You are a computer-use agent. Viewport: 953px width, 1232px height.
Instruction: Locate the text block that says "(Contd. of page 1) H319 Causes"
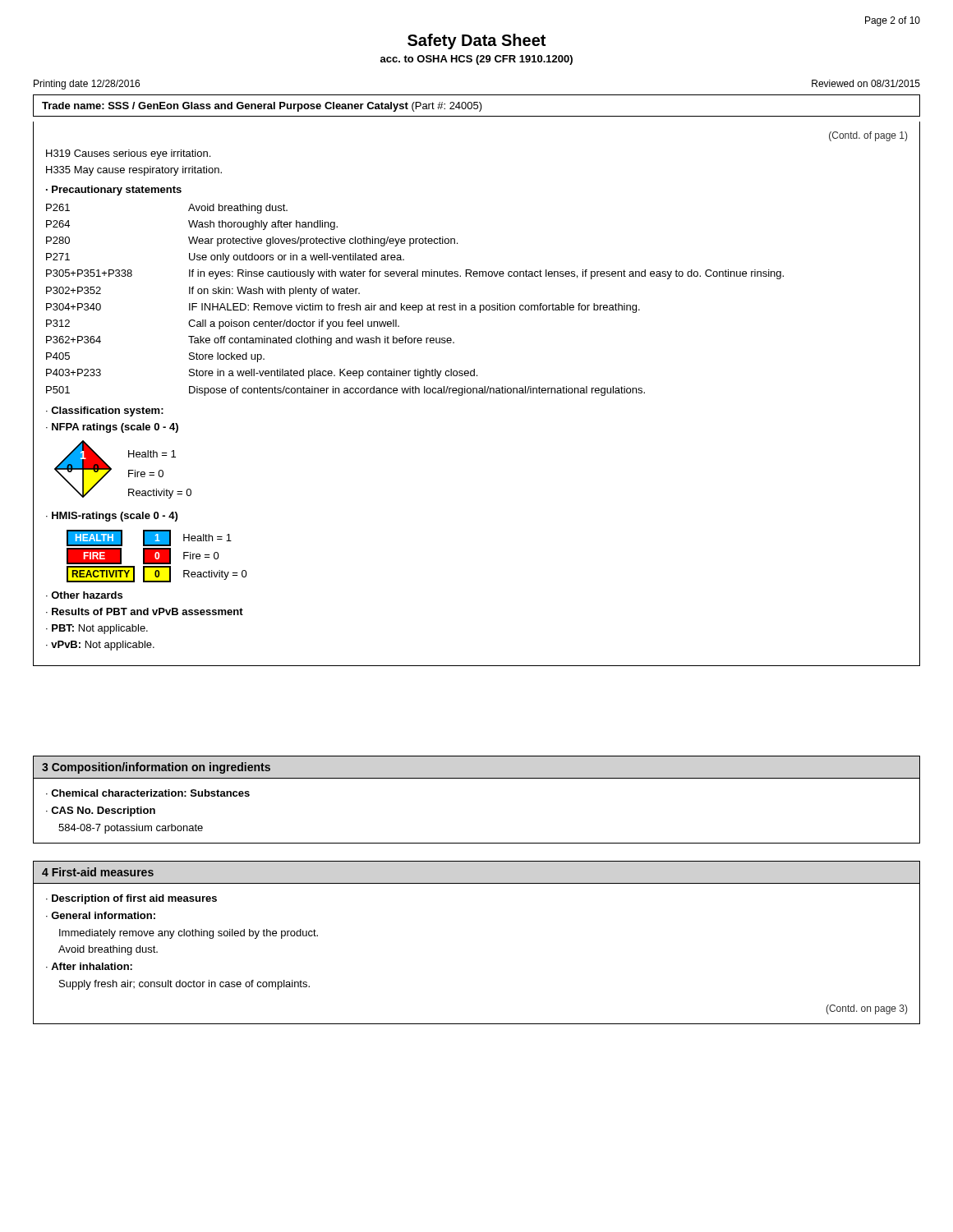click(x=476, y=391)
